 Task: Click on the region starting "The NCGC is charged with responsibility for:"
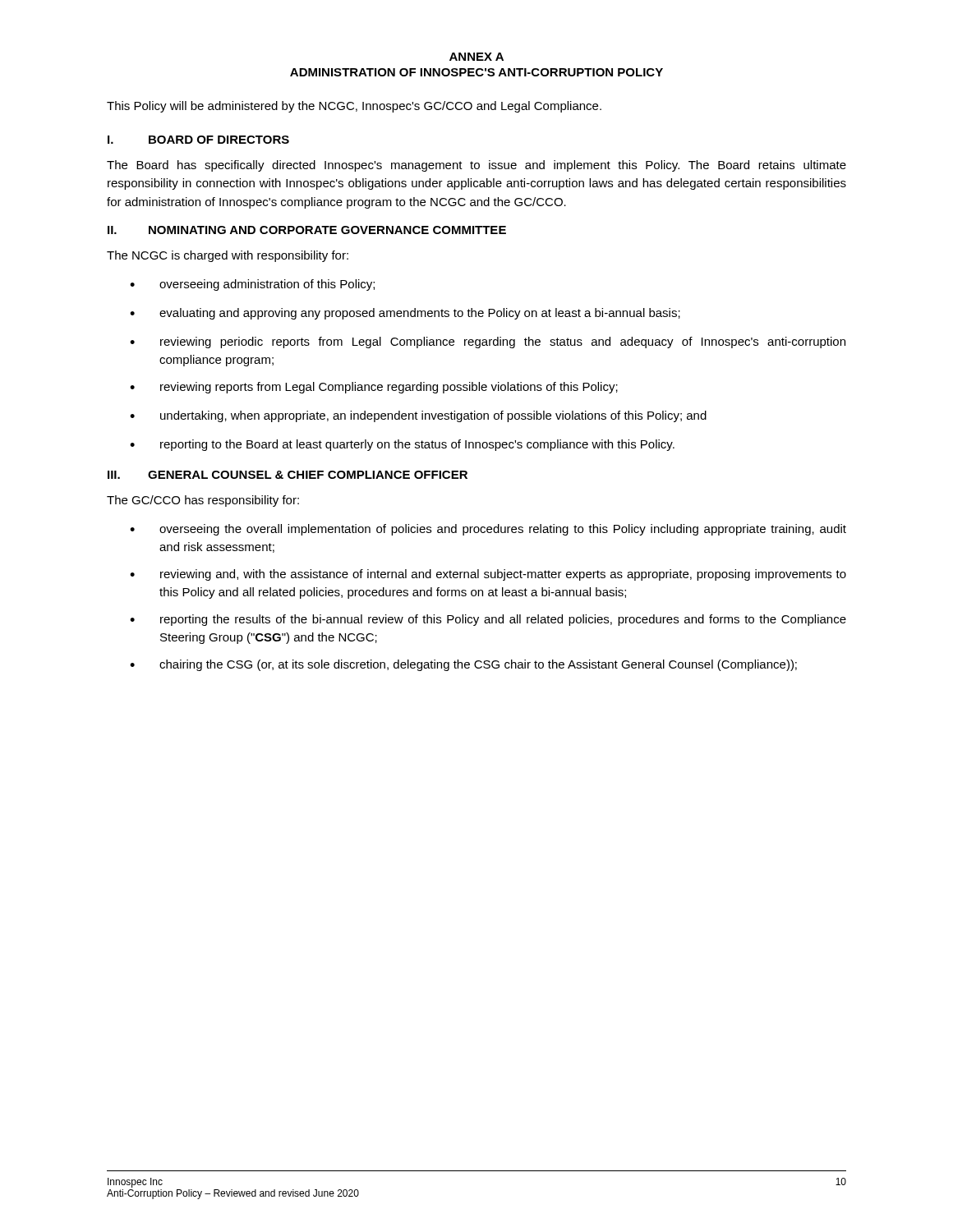[228, 255]
